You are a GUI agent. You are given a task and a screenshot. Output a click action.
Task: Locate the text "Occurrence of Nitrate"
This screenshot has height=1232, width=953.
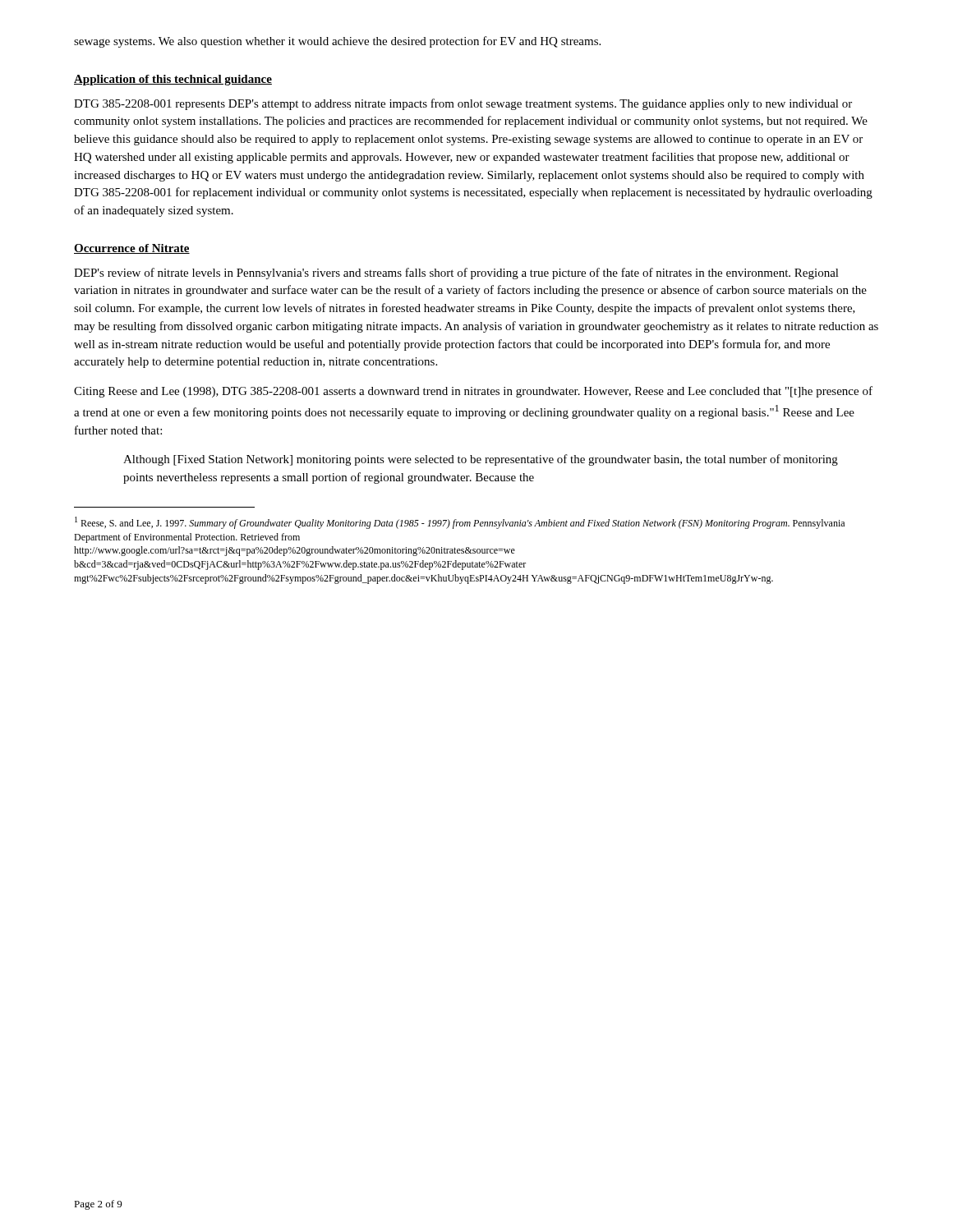(x=132, y=248)
